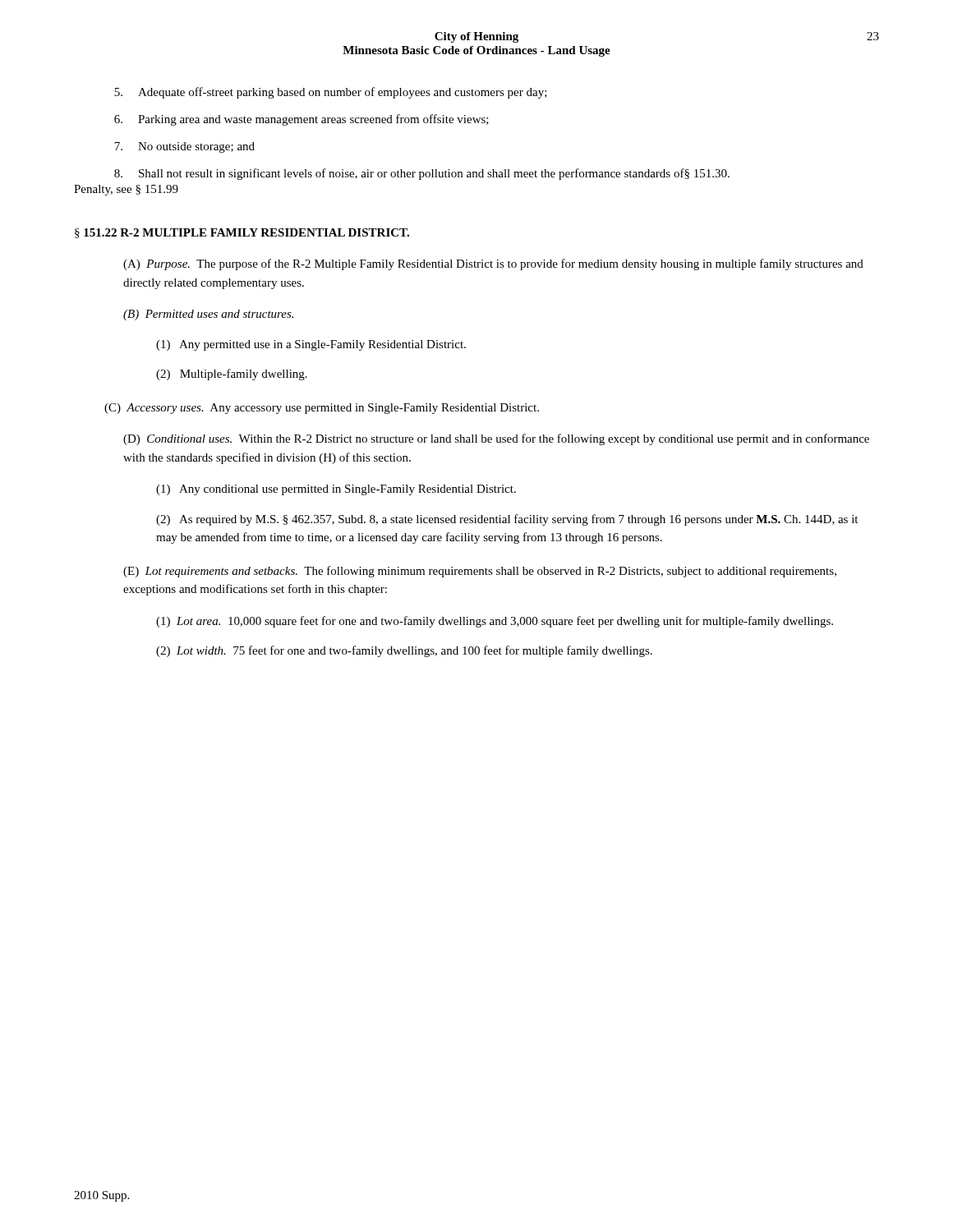Find the region starting "(C) Accessory uses. Any accessory use permitted"
Viewport: 953px width, 1232px height.
[x=322, y=407]
